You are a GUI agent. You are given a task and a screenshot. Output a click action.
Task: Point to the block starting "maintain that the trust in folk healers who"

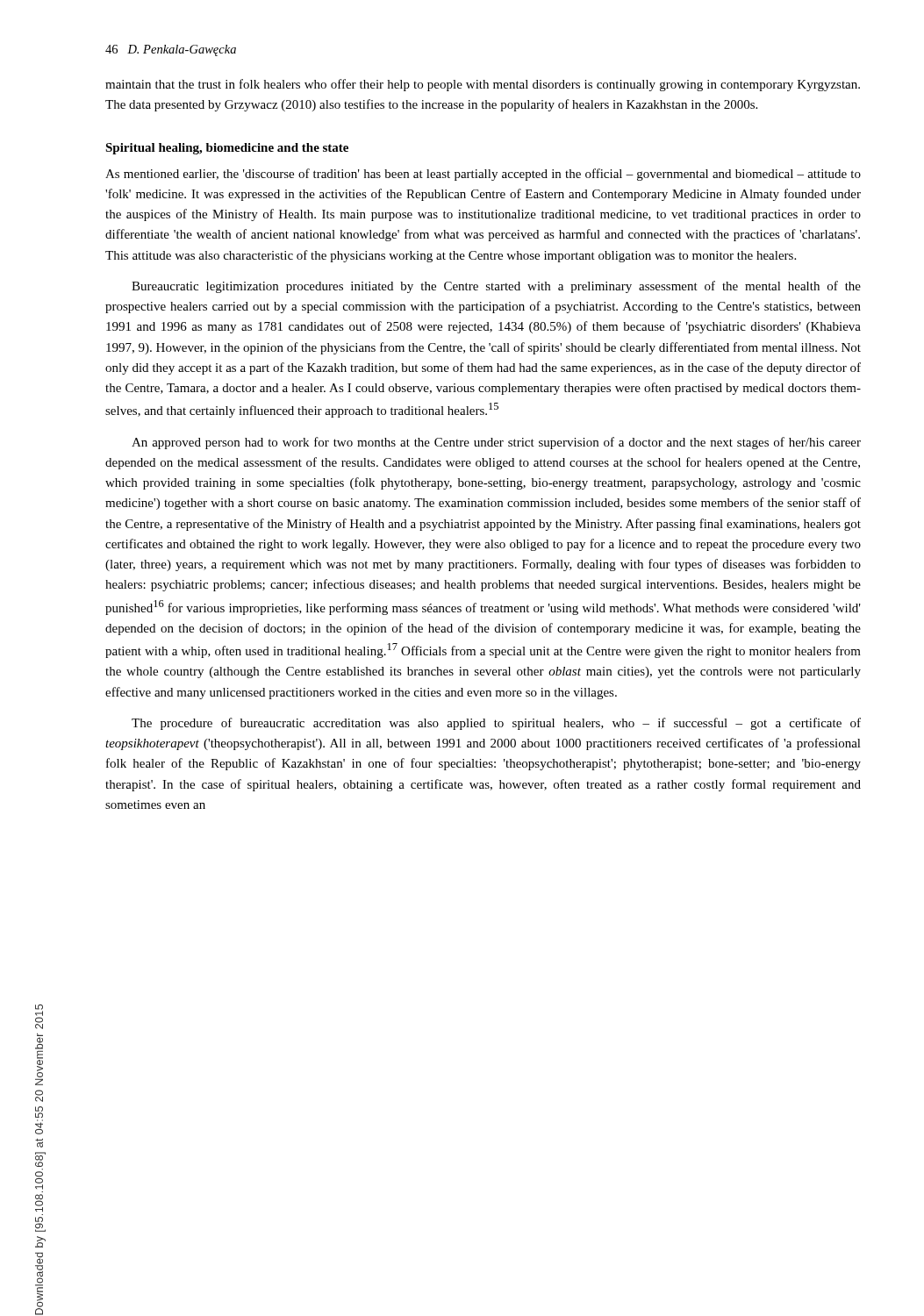point(483,94)
